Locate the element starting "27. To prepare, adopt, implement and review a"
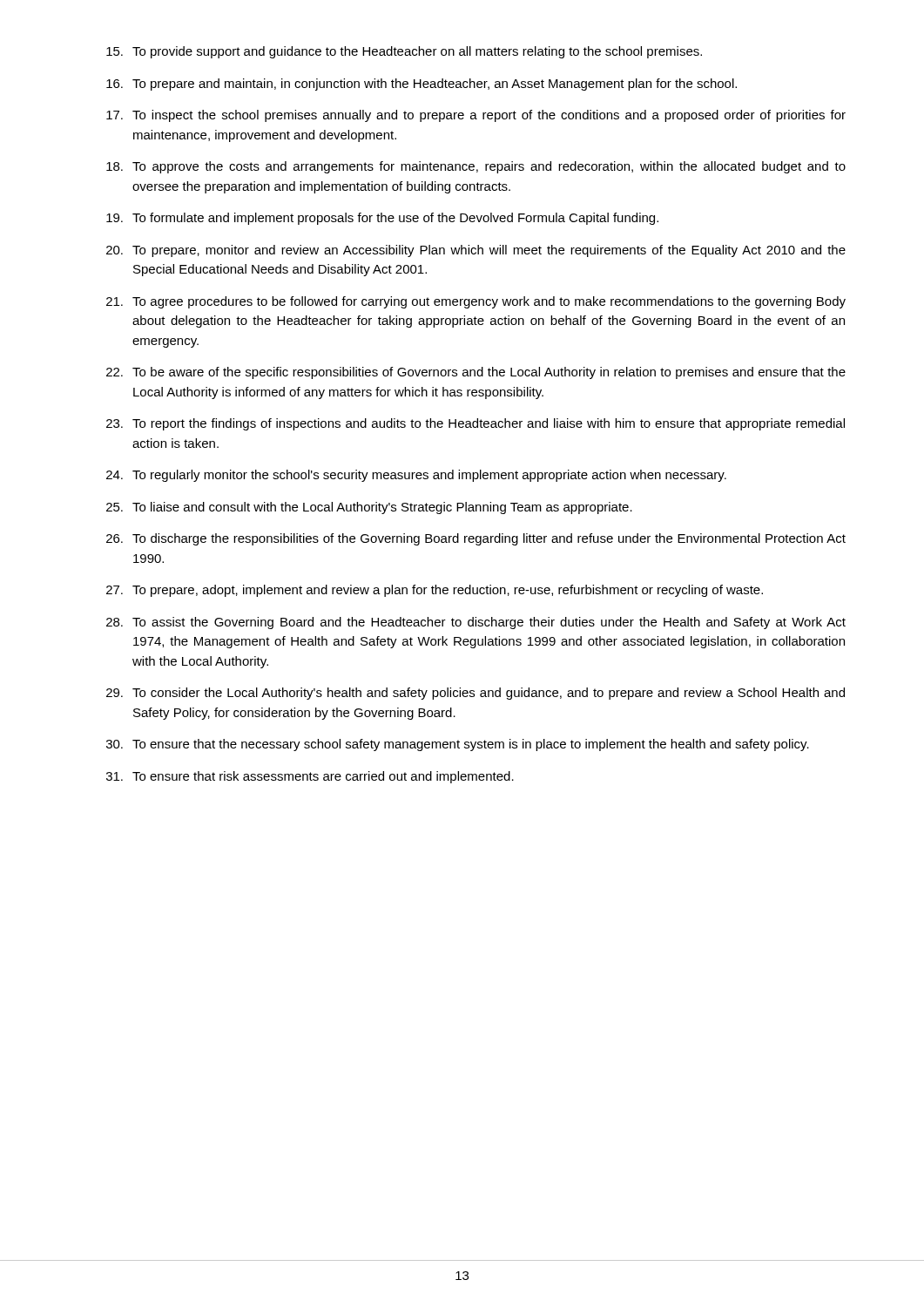 [x=466, y=590]
